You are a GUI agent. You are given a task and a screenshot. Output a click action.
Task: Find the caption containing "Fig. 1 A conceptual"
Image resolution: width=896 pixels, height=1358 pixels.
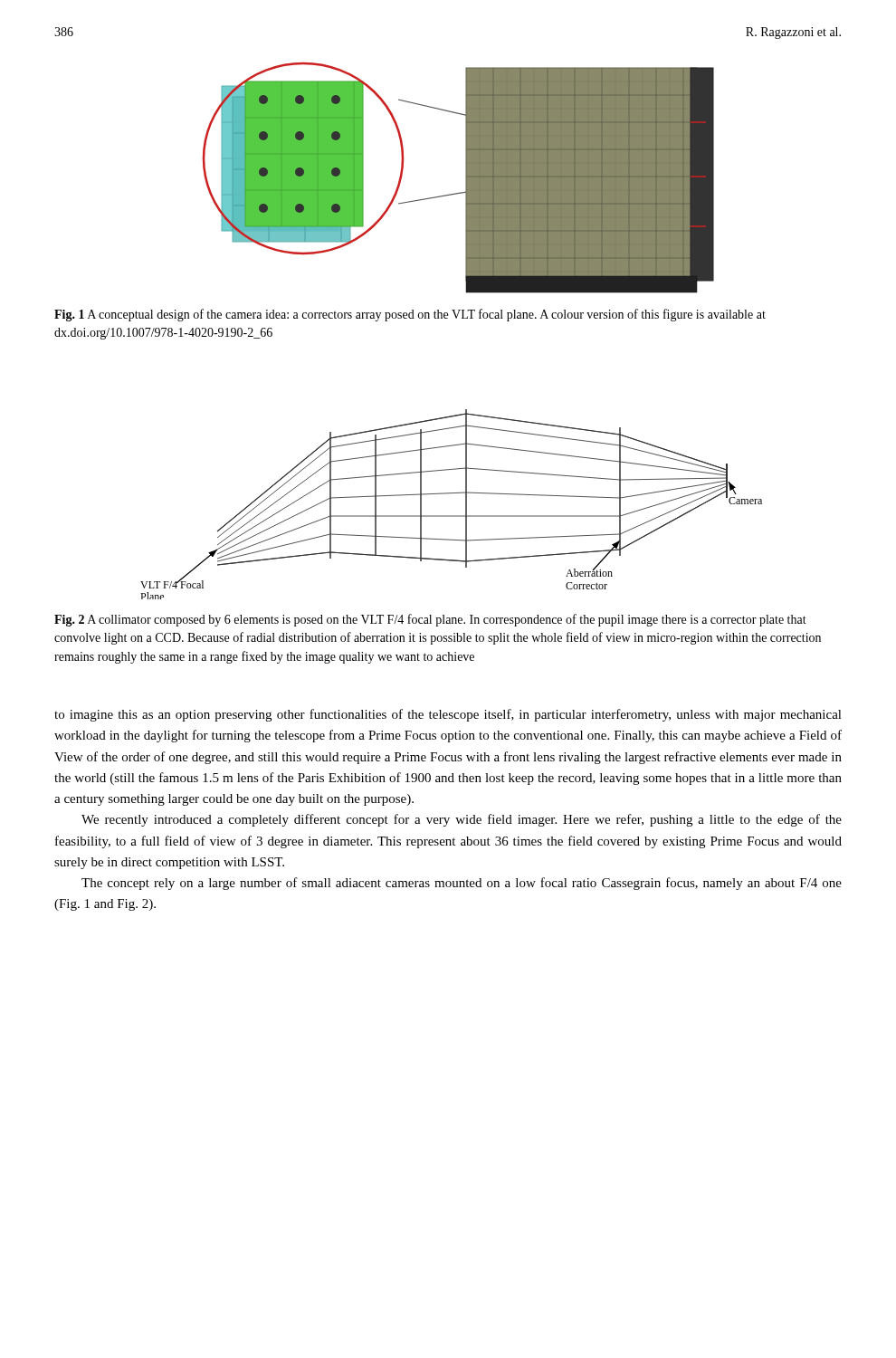(x=410, y=324)
